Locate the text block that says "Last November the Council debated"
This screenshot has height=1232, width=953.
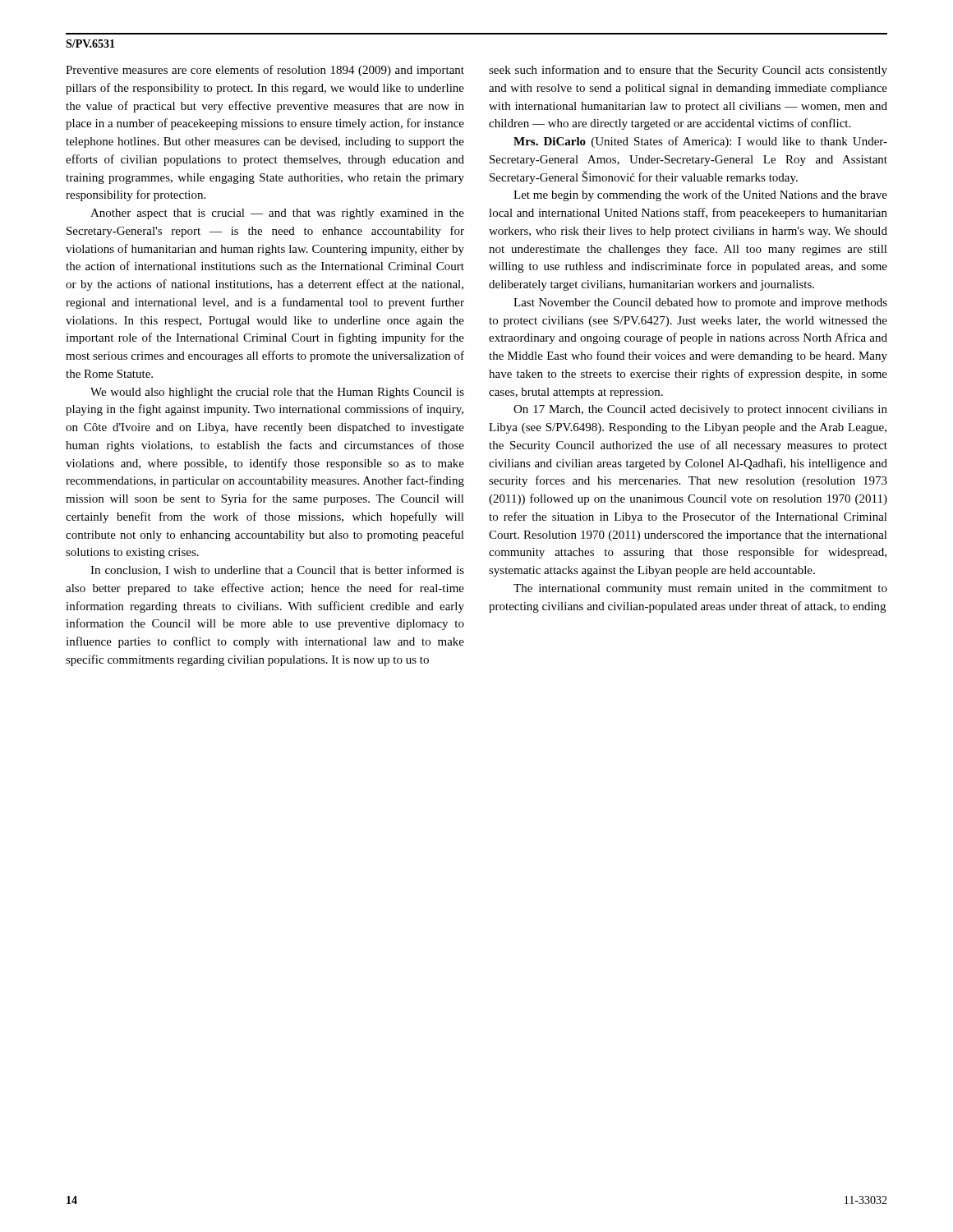pyautogui.click(x=688, y=347)
